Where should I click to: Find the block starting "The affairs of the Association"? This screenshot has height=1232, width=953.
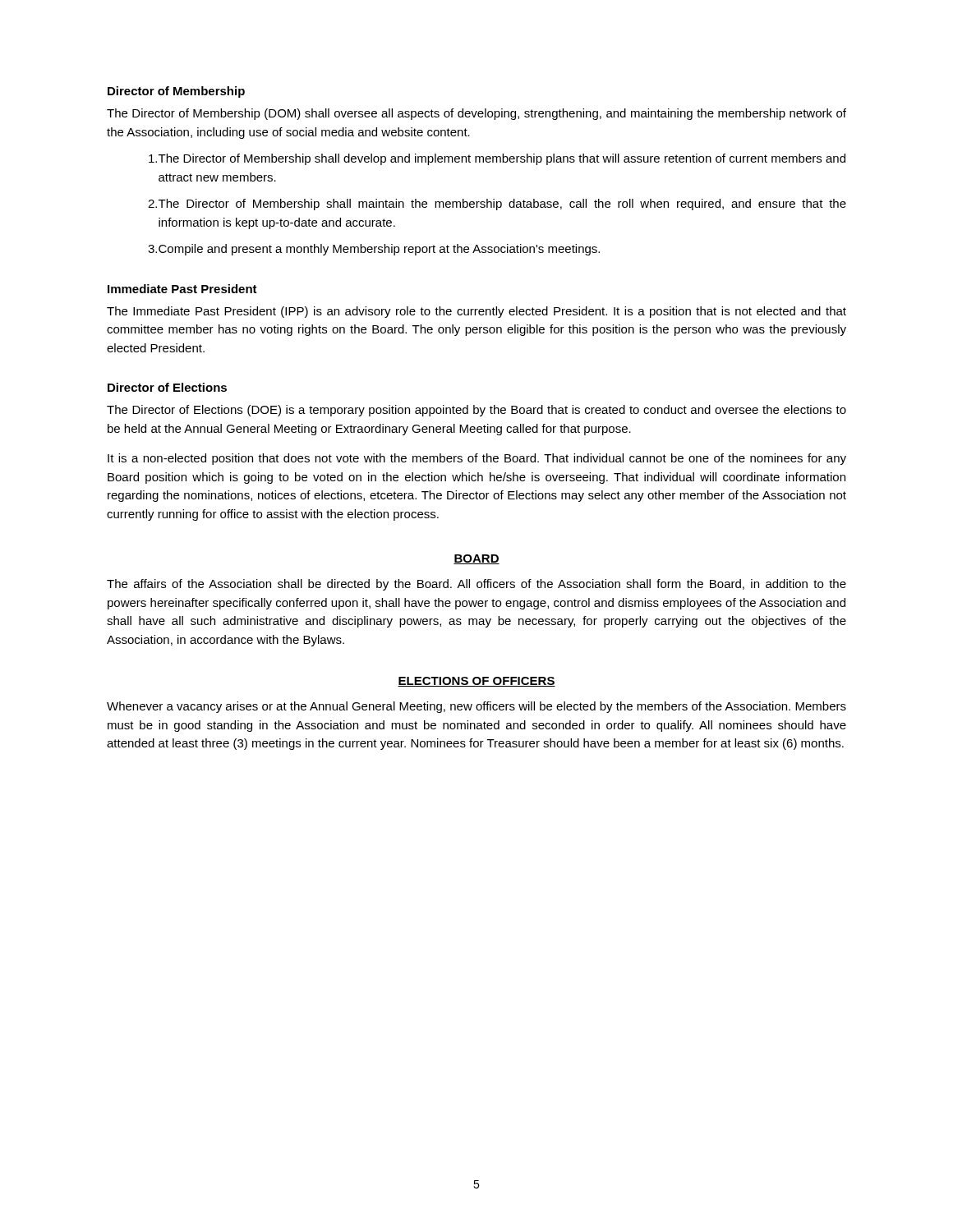(x=476, y=611)
